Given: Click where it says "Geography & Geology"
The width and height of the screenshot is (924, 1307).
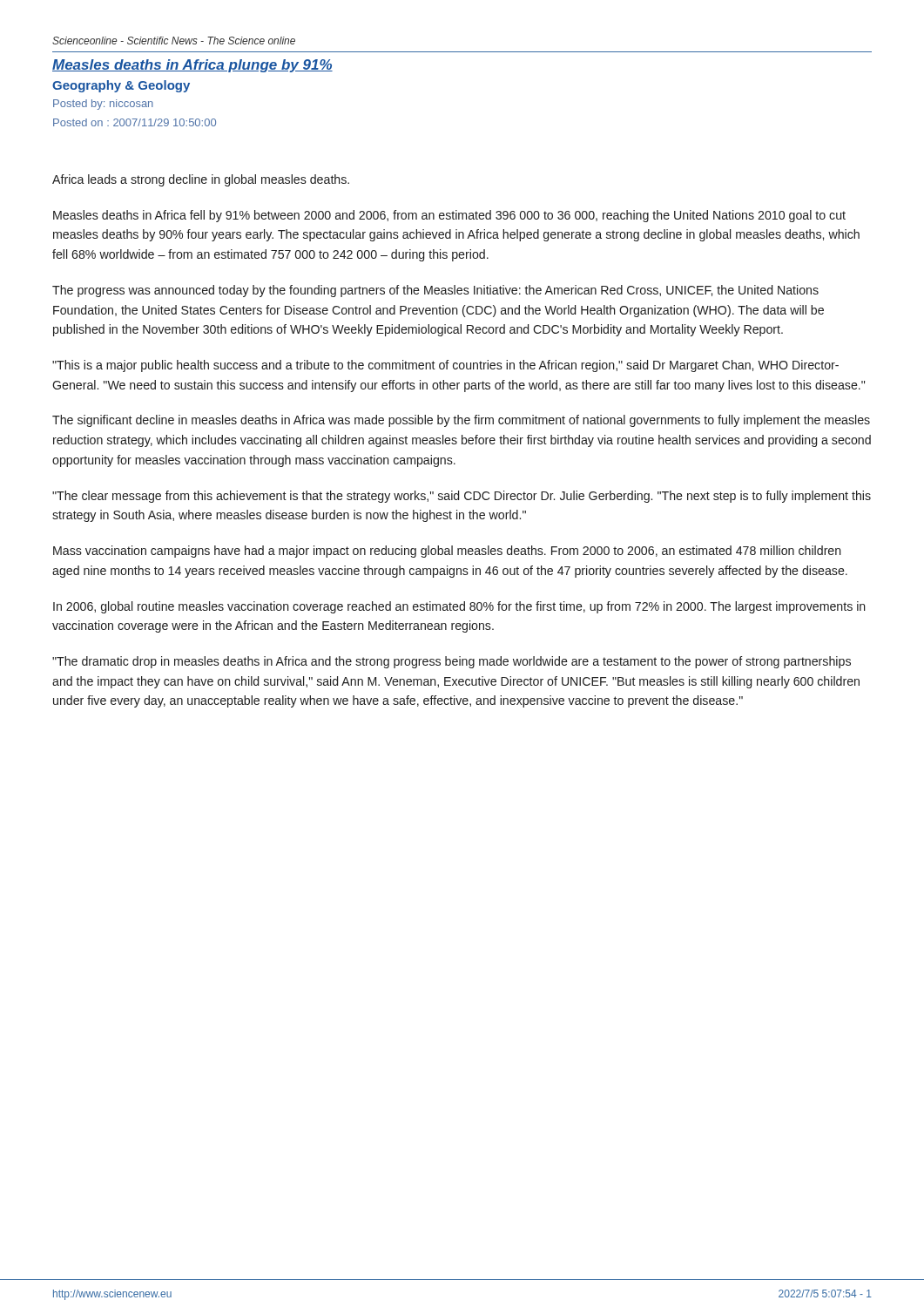Looking at the screenshot, I should 121,86.
